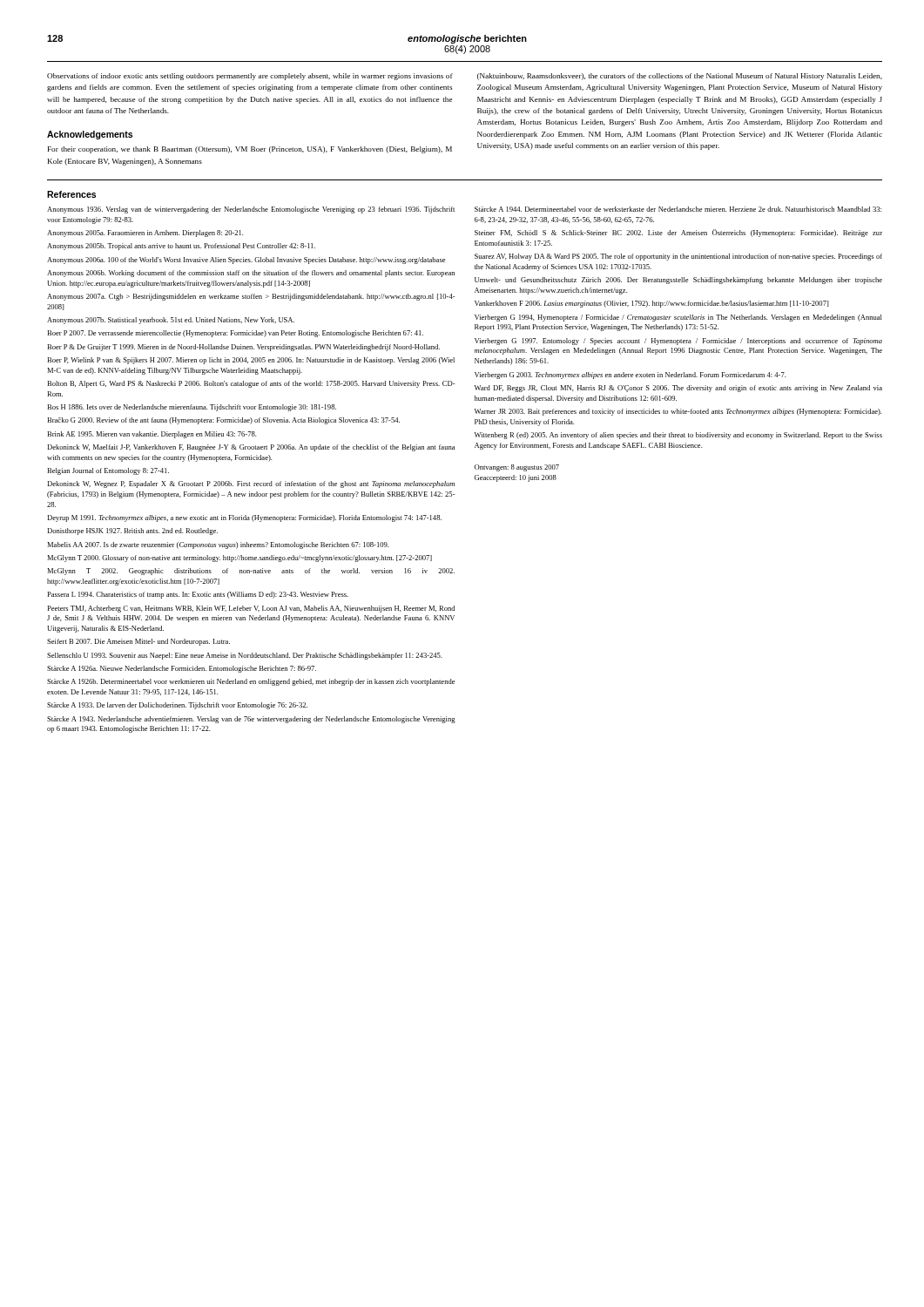Click the passage that begins "Dekoninck W, Wegnez P, Espadaler X"
The height and width of the screenshot is (1307, 924).
tap(251, 494)
